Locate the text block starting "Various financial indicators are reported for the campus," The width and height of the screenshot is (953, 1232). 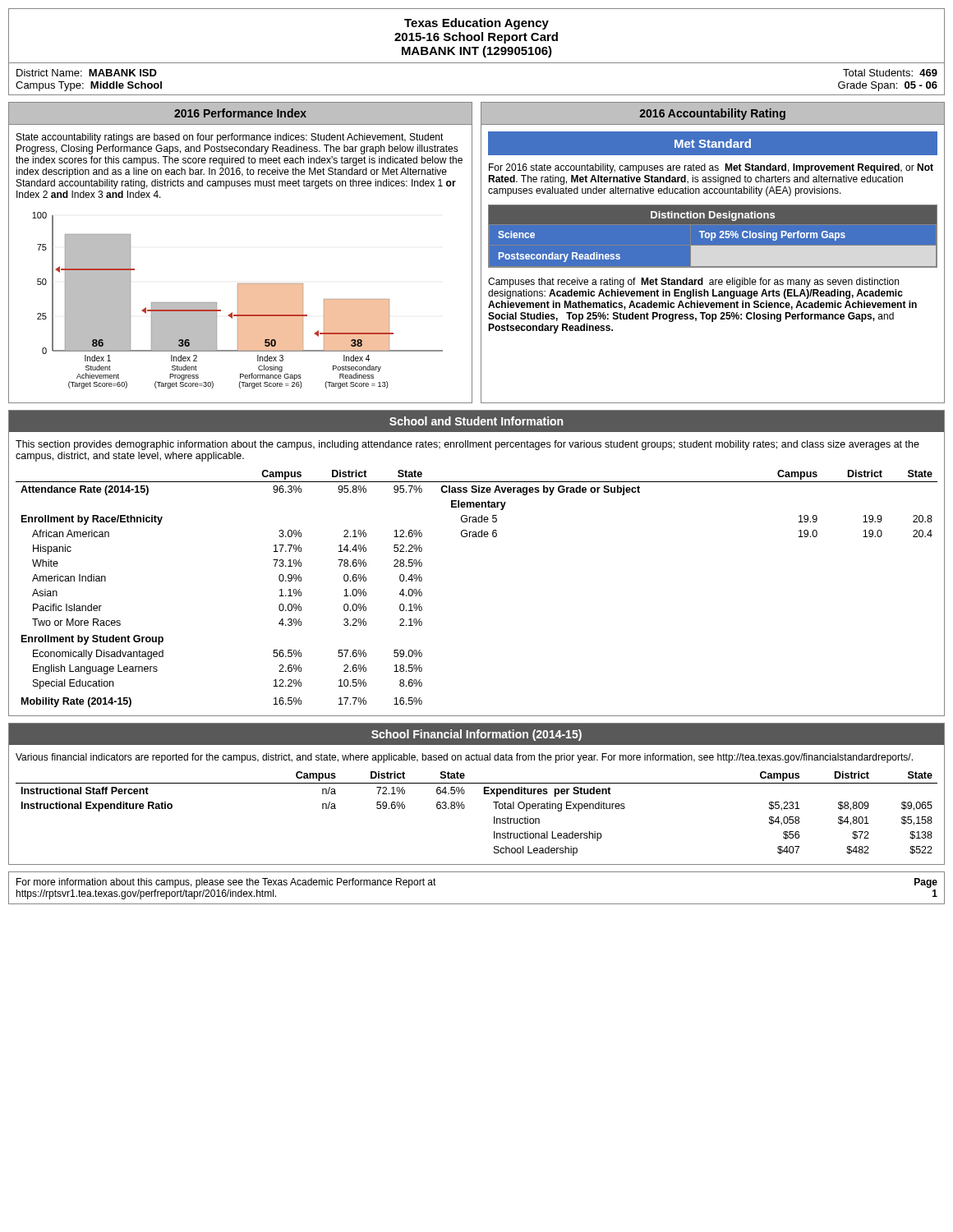coord(465,757)
